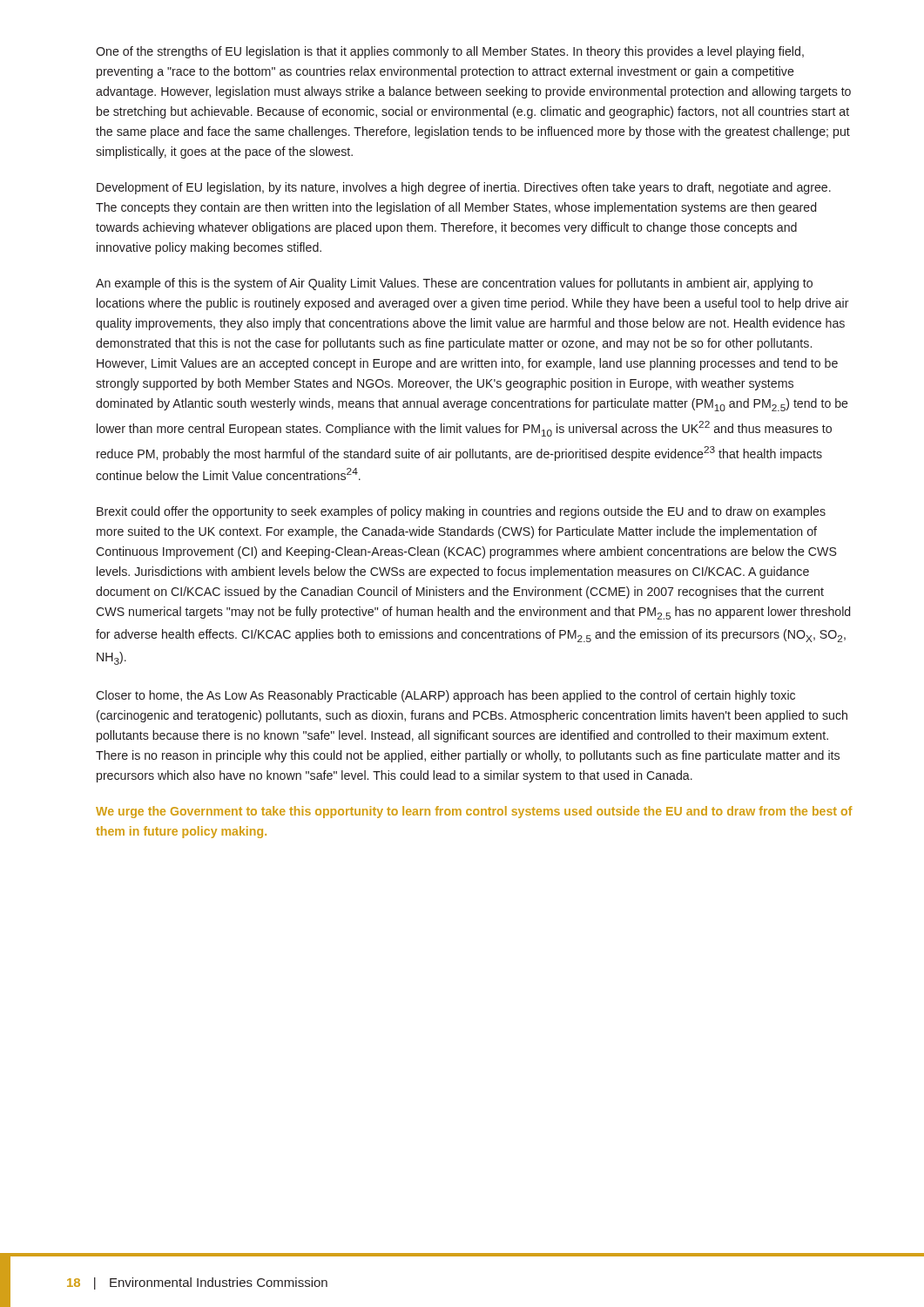Select the text starting "One of the"

pos(474,101)
